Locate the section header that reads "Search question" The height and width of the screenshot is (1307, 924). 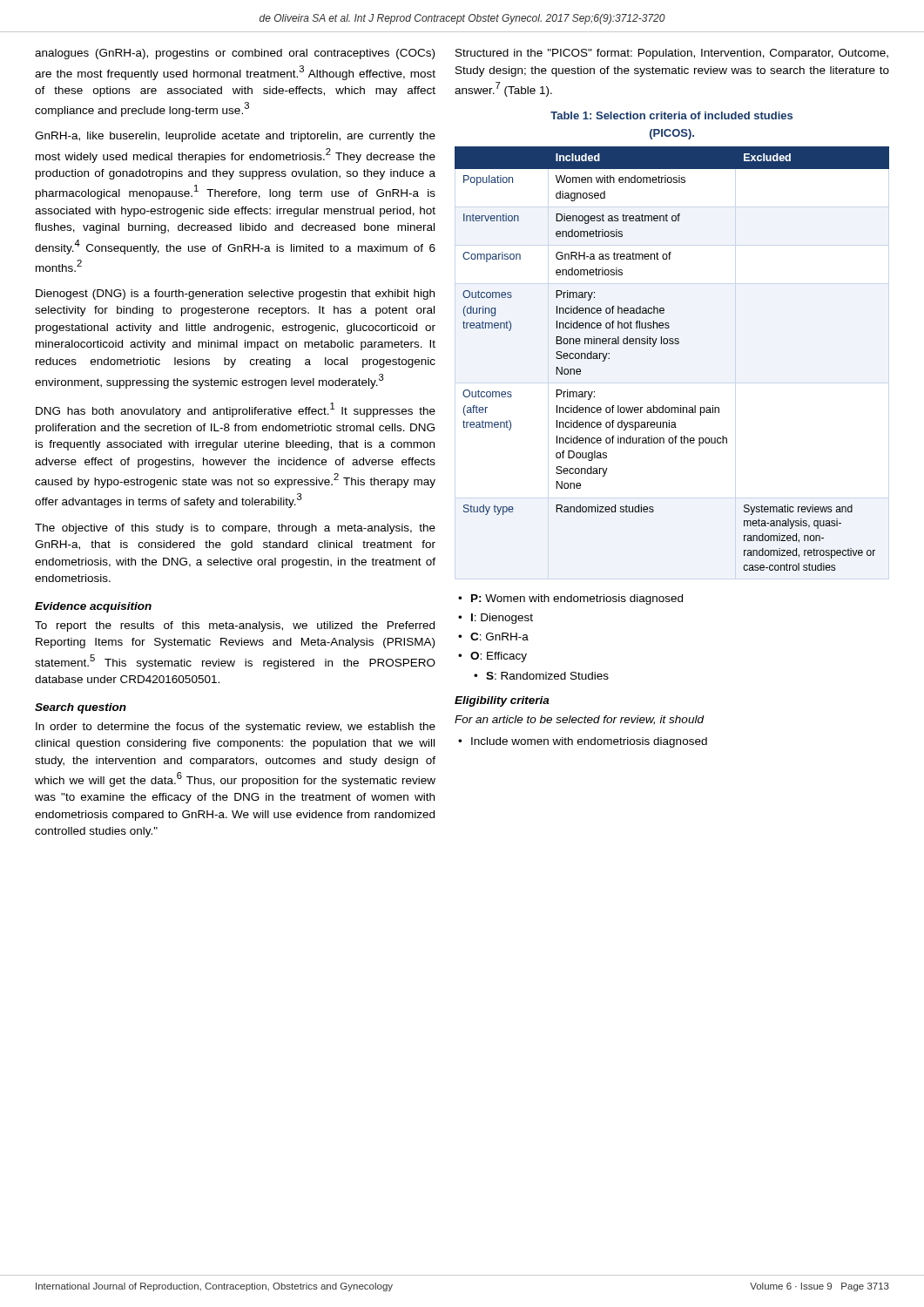pyautogui.click(x=81, y=707)
